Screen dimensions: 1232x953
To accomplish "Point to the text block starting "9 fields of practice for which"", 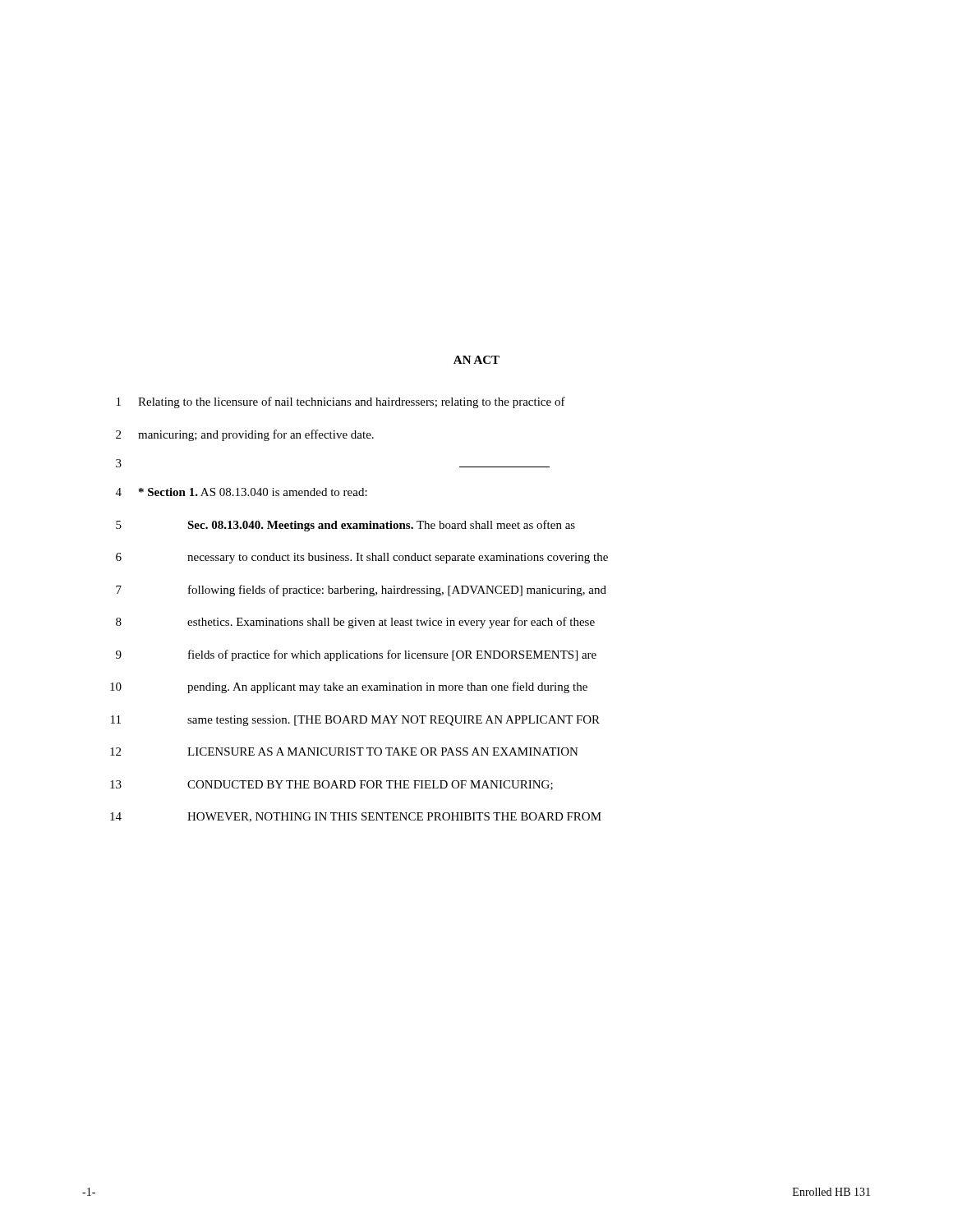I will (x=476, y=655).
